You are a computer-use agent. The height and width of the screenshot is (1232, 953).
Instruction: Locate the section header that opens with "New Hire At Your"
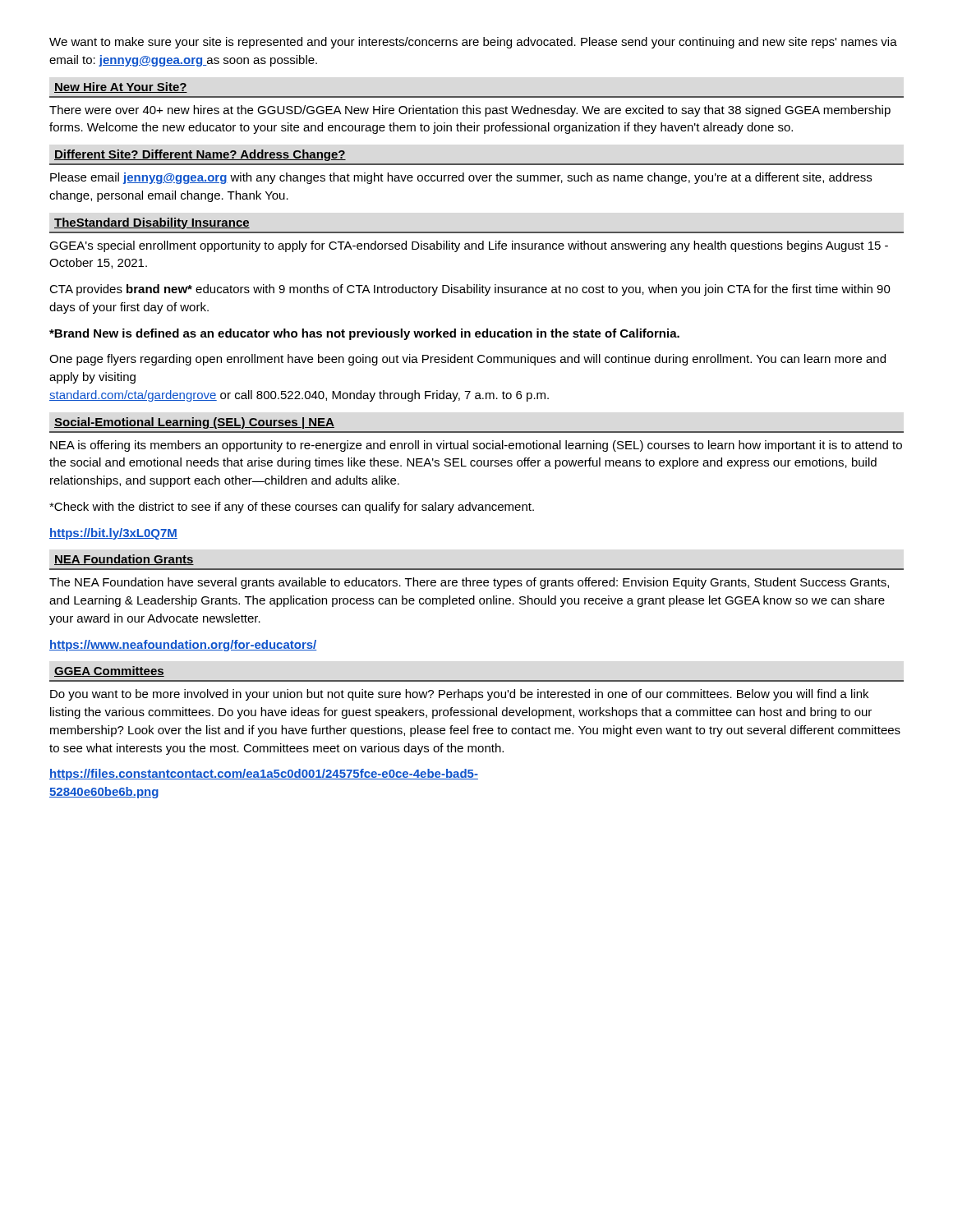coord(121,86)
